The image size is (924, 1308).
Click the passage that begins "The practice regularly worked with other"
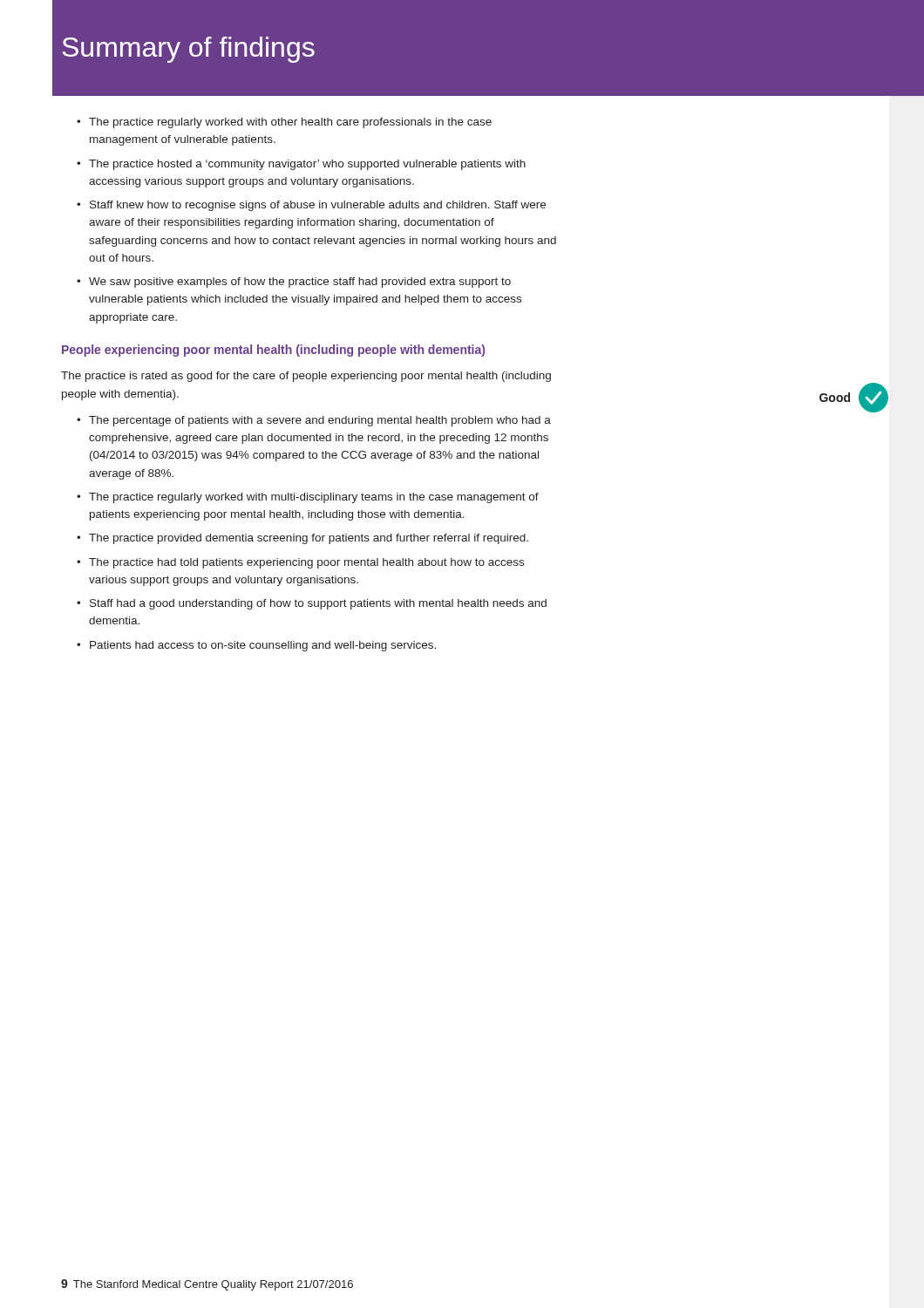pos(290,130)
